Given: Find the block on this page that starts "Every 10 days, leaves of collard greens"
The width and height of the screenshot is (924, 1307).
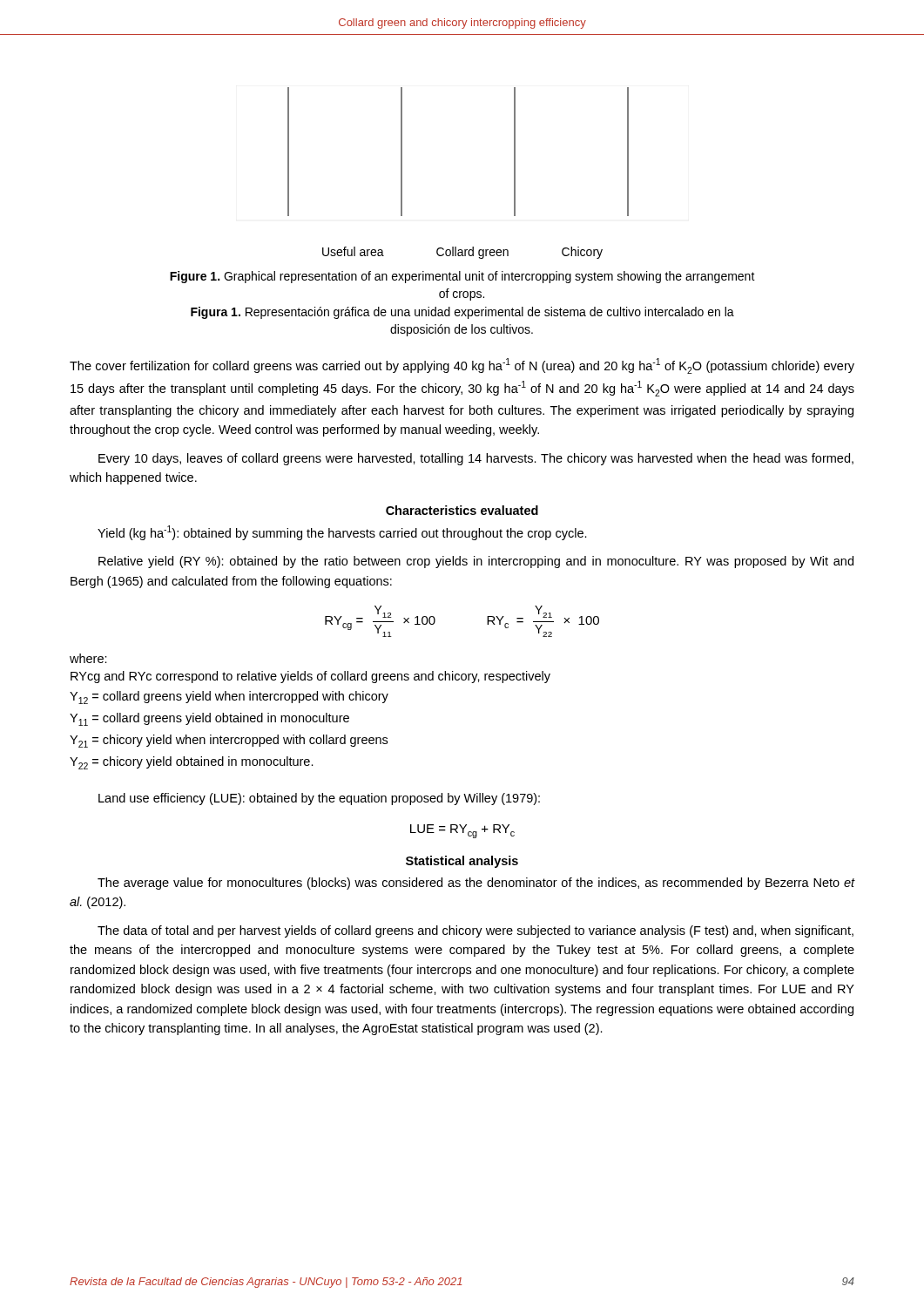Looking at the screenshot, I should tap(462, 468).
